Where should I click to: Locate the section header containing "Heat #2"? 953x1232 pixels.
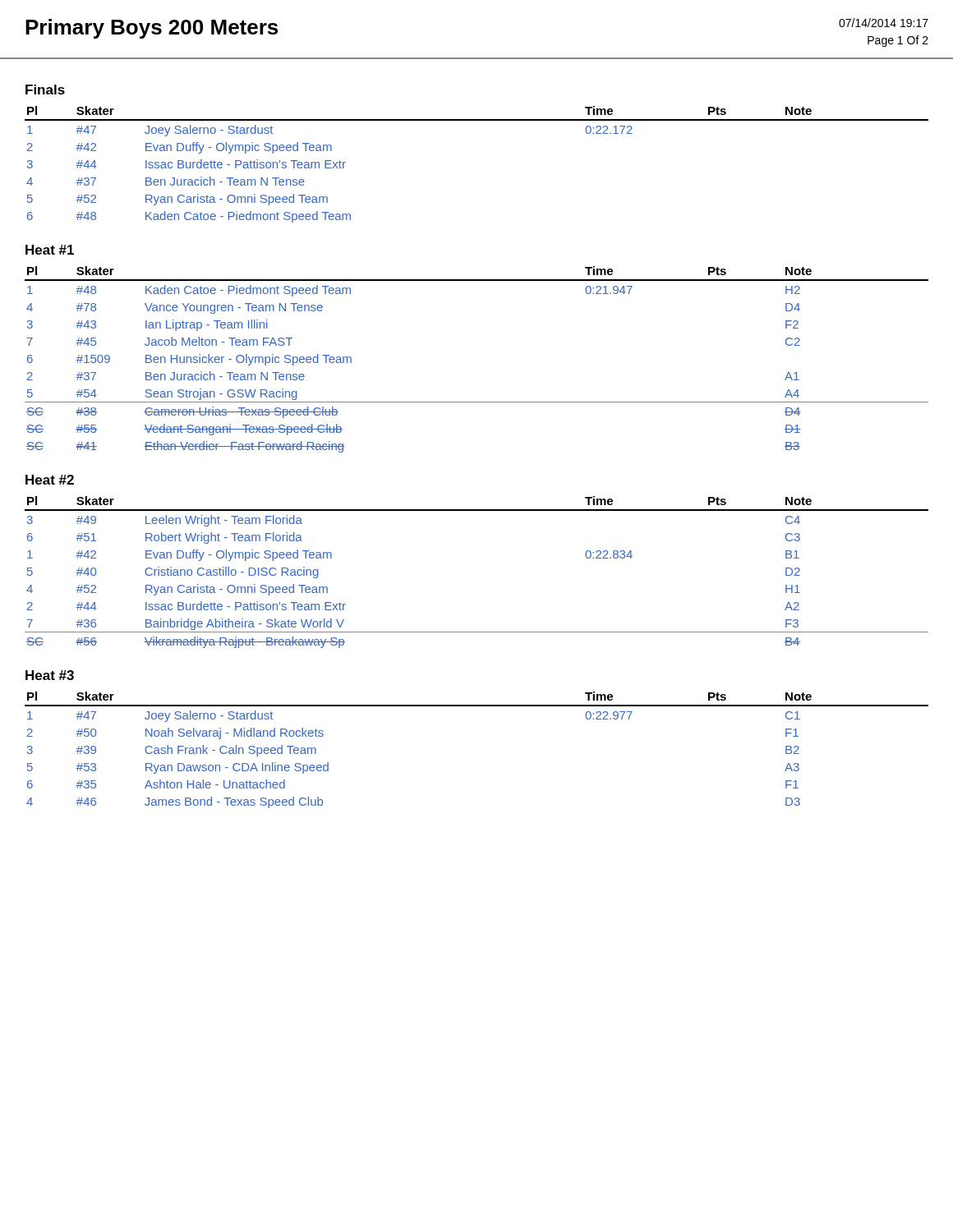point(50,480)
